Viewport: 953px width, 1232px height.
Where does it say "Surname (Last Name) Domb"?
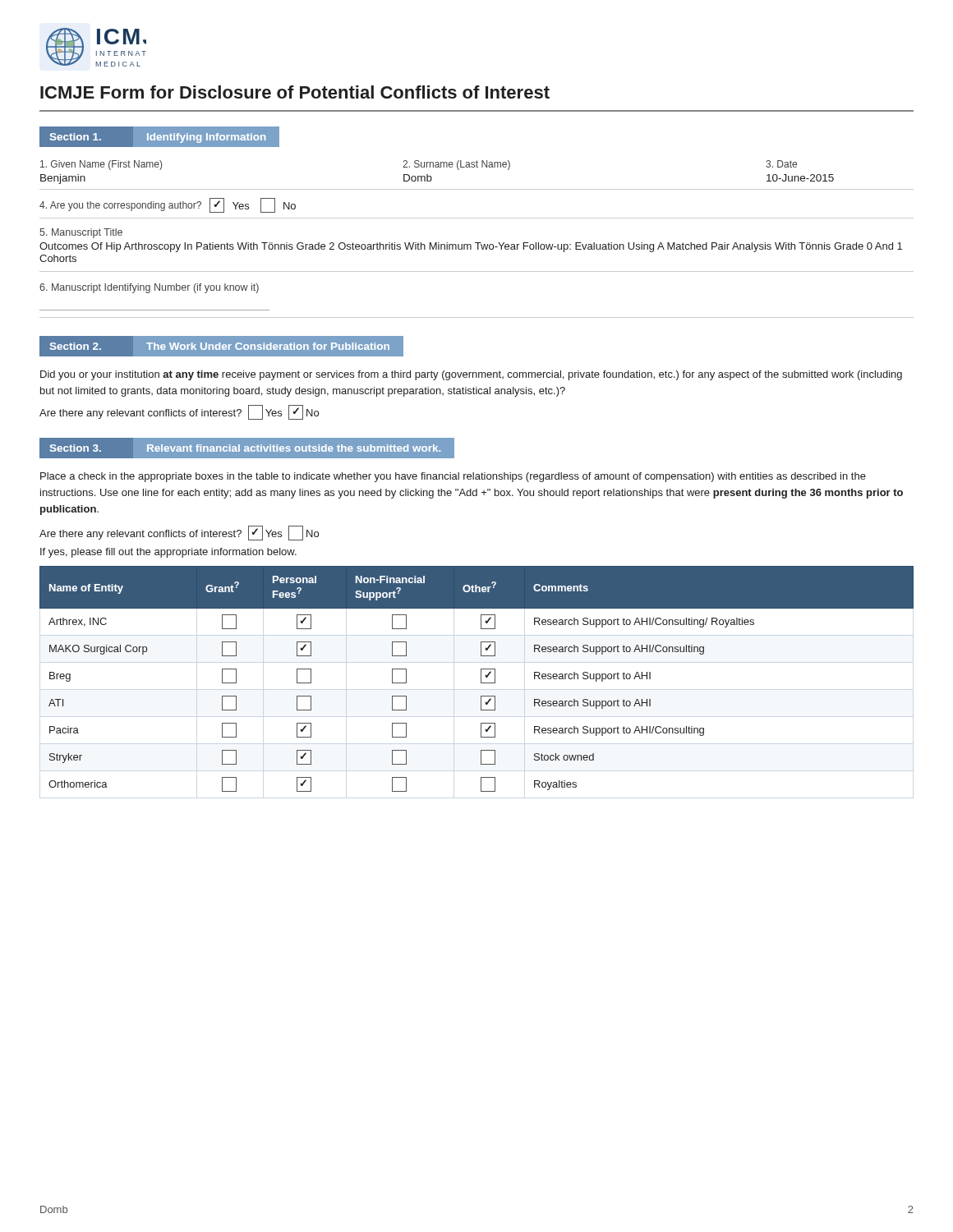point(456,165)
